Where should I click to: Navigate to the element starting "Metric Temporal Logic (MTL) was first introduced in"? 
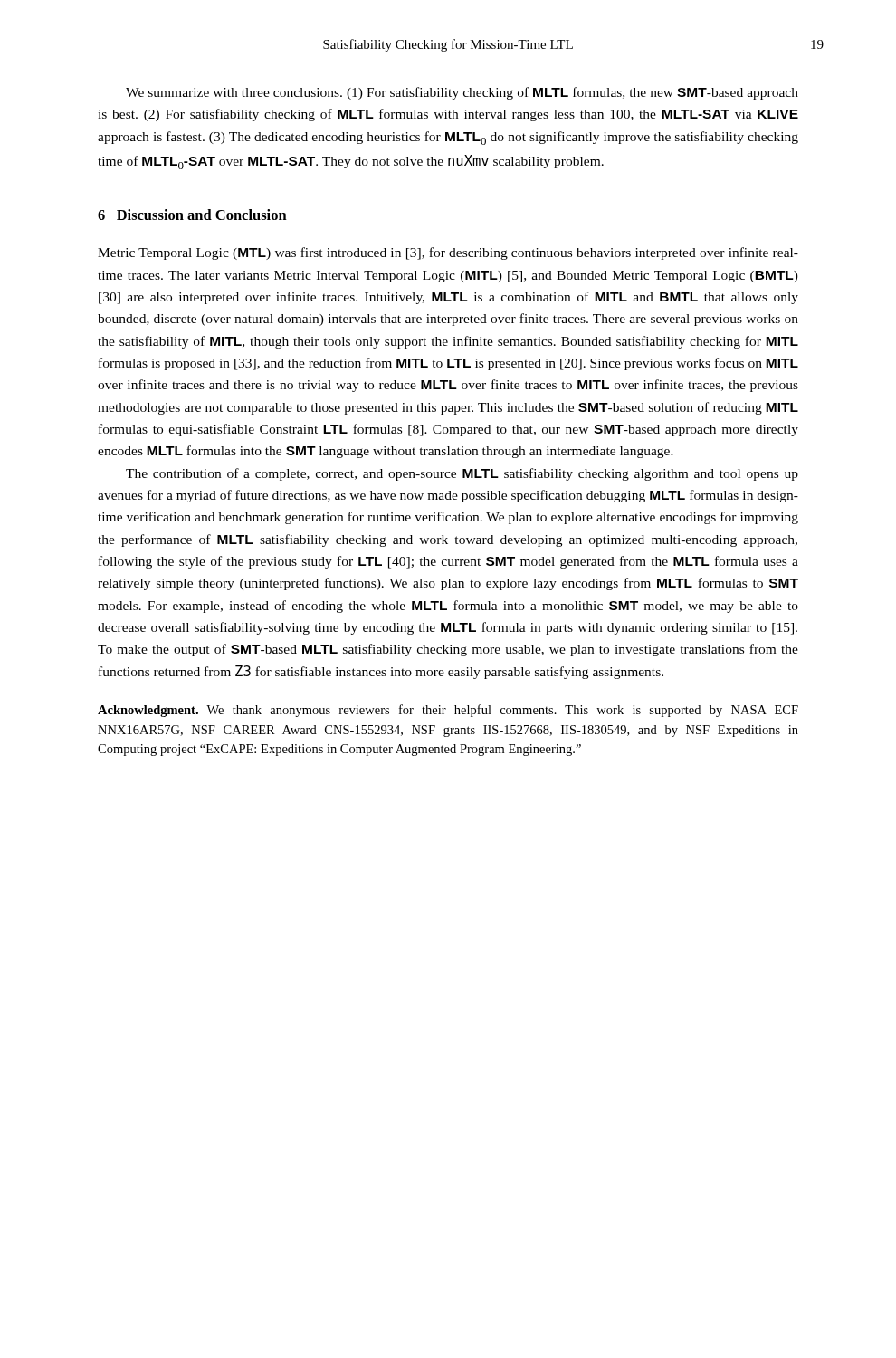tap(448, 352)
